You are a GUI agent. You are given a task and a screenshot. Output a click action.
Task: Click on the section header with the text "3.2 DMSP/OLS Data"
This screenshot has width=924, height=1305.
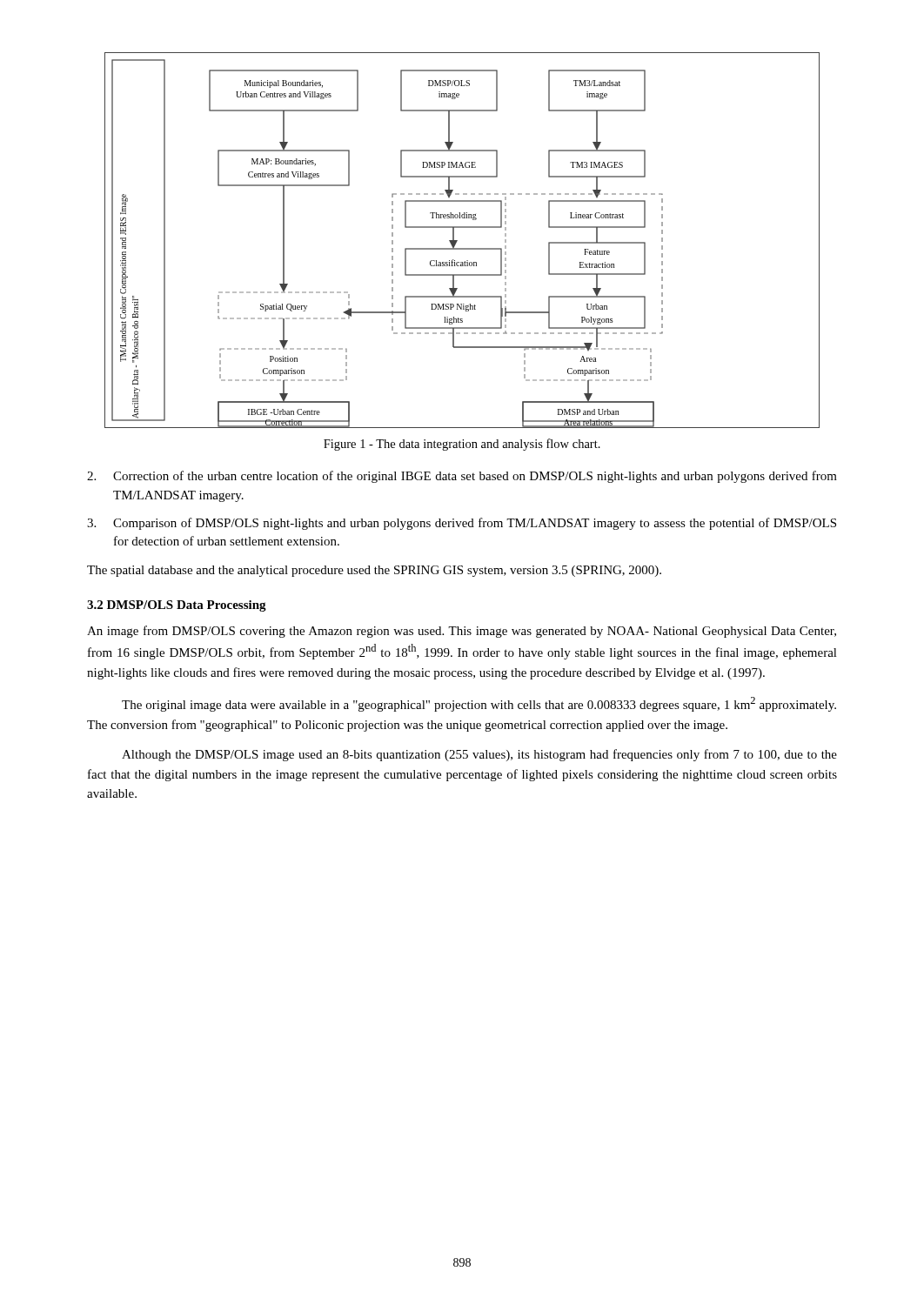(x=176, y=604)
